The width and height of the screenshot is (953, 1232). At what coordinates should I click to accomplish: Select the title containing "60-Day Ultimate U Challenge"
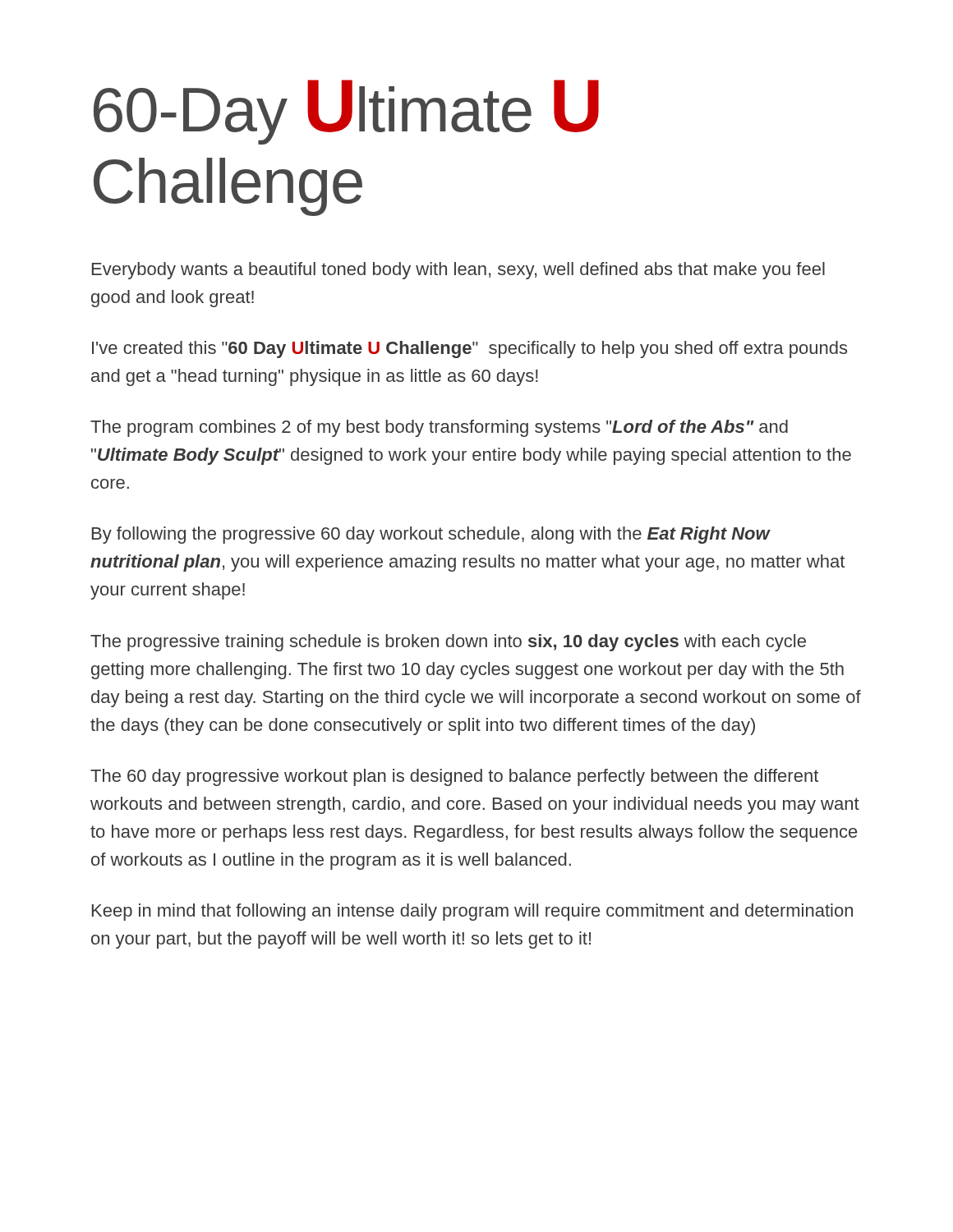(x=346, y=141)
